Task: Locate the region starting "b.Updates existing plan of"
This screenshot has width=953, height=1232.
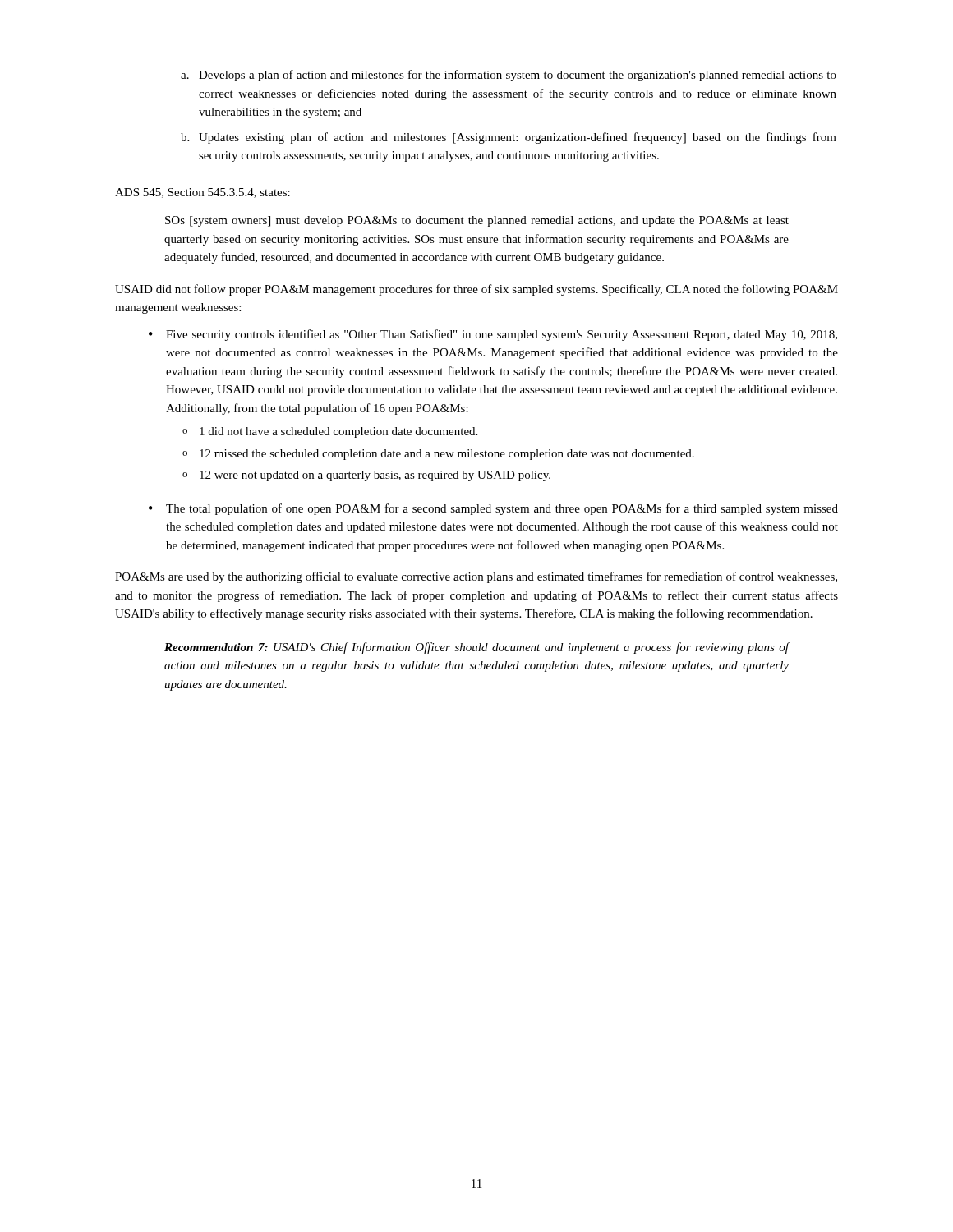Action: click(x=509, y=146)
